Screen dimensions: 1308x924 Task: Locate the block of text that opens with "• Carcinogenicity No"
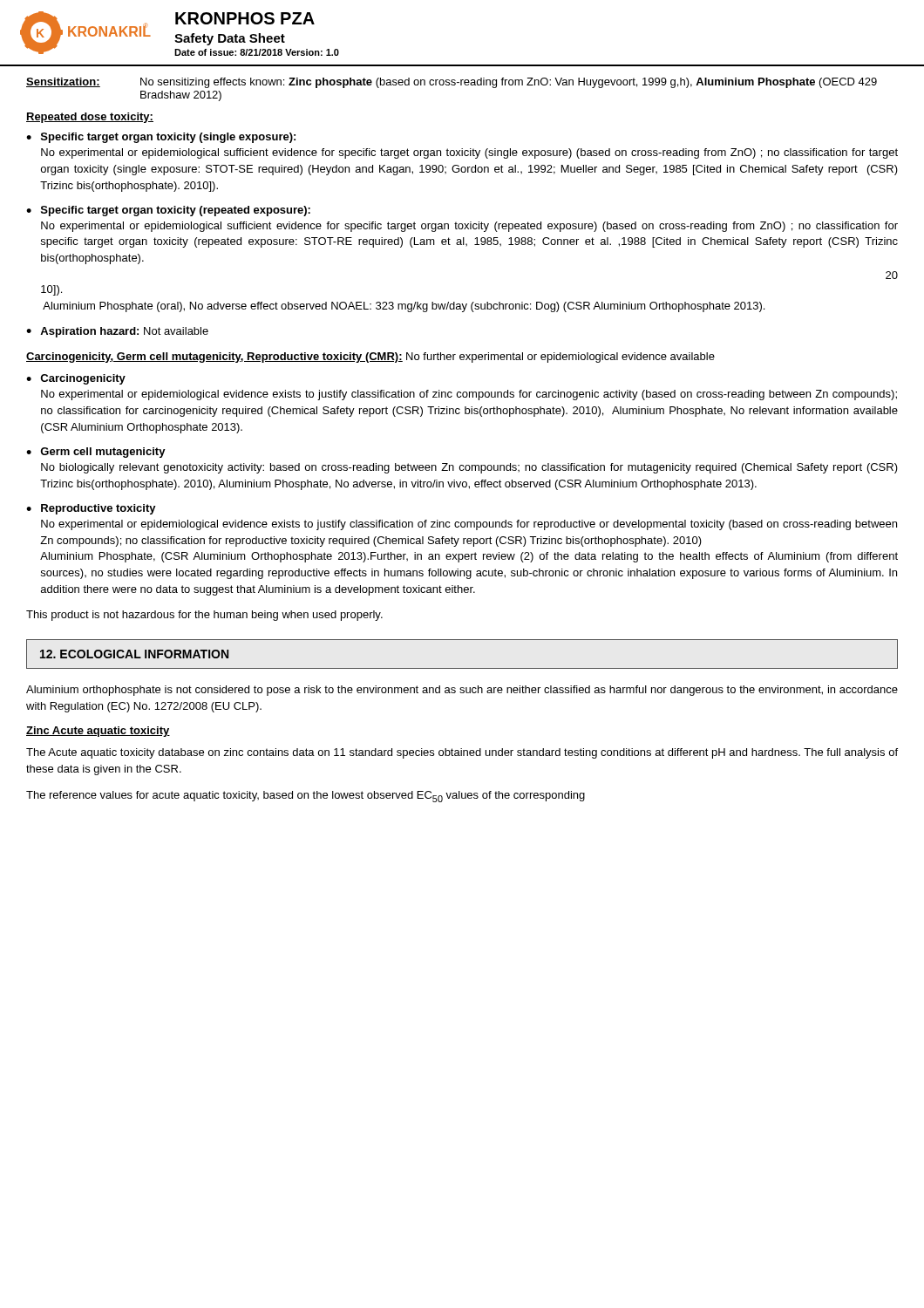462,404
